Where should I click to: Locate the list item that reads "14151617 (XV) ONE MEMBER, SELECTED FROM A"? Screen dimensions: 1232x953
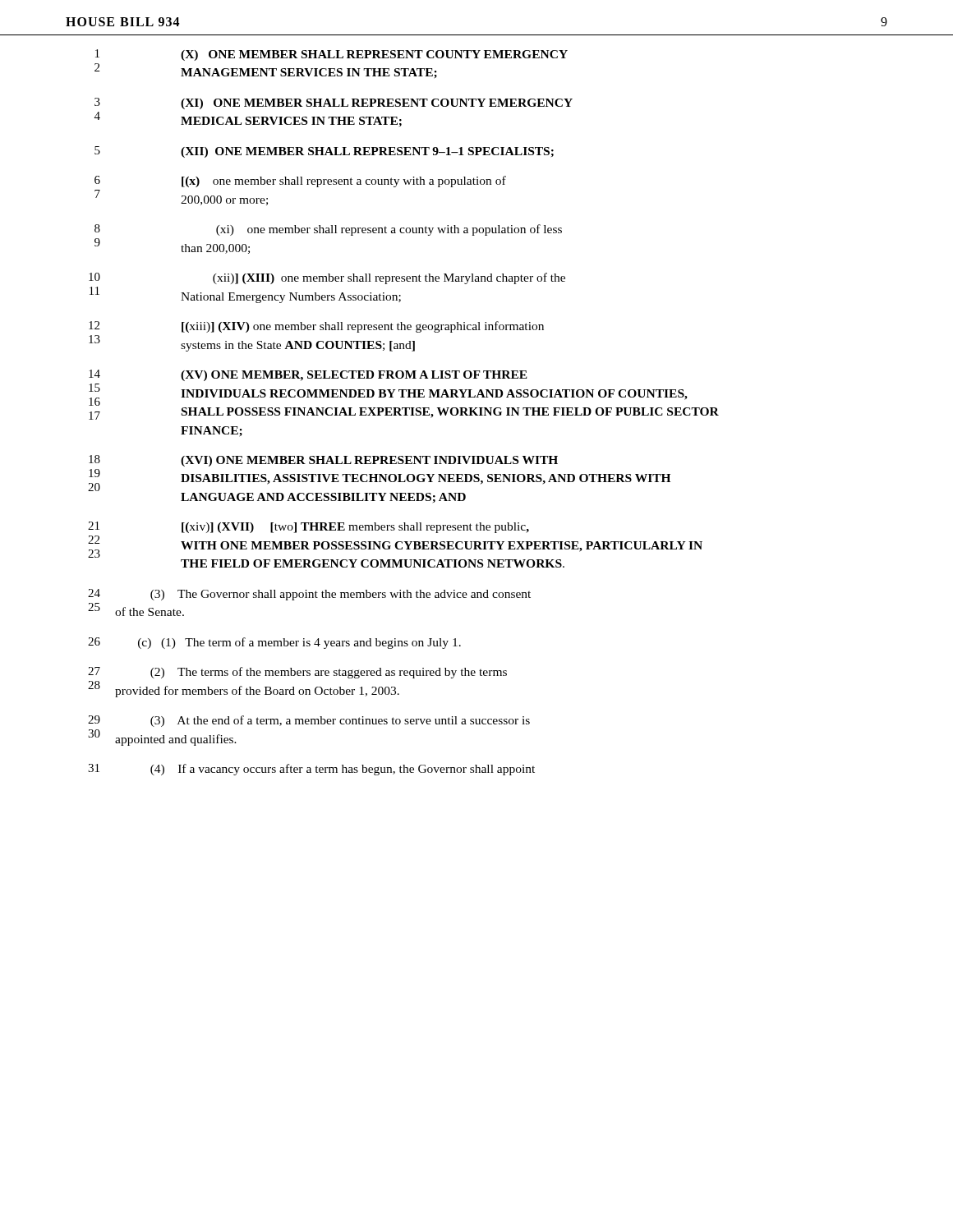pos(476,402)
